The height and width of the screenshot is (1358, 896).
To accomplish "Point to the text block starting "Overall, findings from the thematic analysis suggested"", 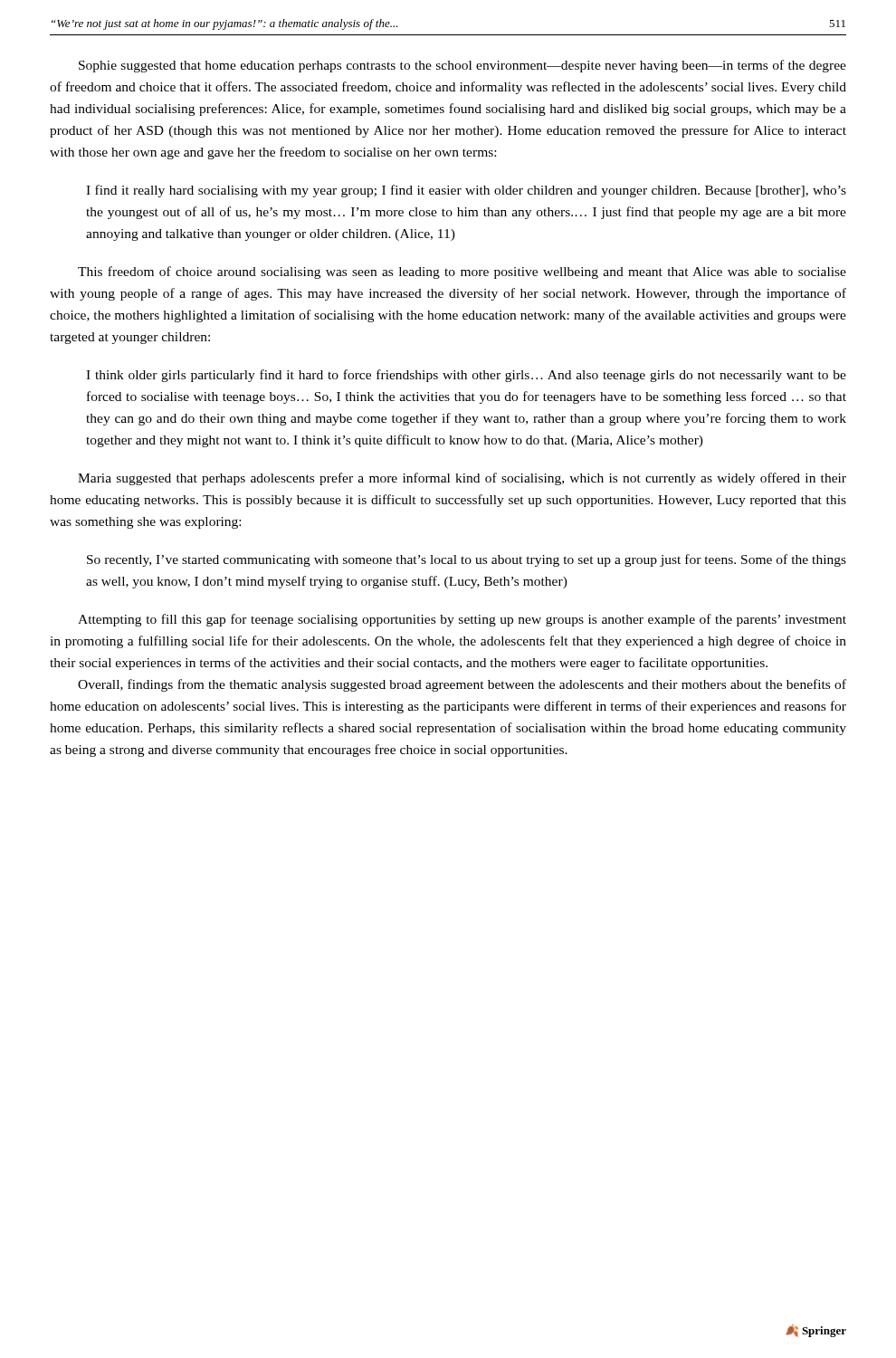I will pos(448,717).
